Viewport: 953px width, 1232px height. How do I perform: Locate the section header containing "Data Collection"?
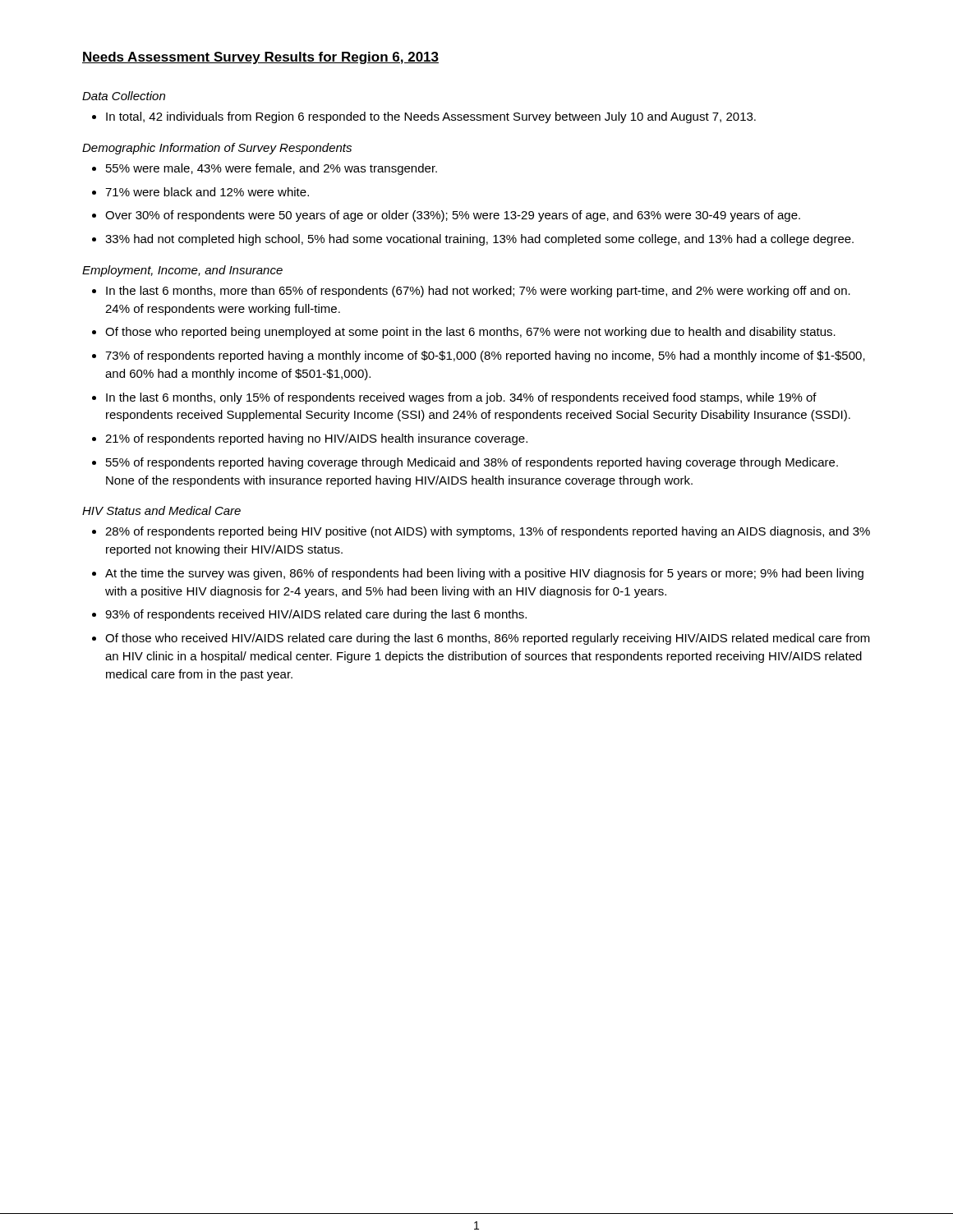coord(124,96)
